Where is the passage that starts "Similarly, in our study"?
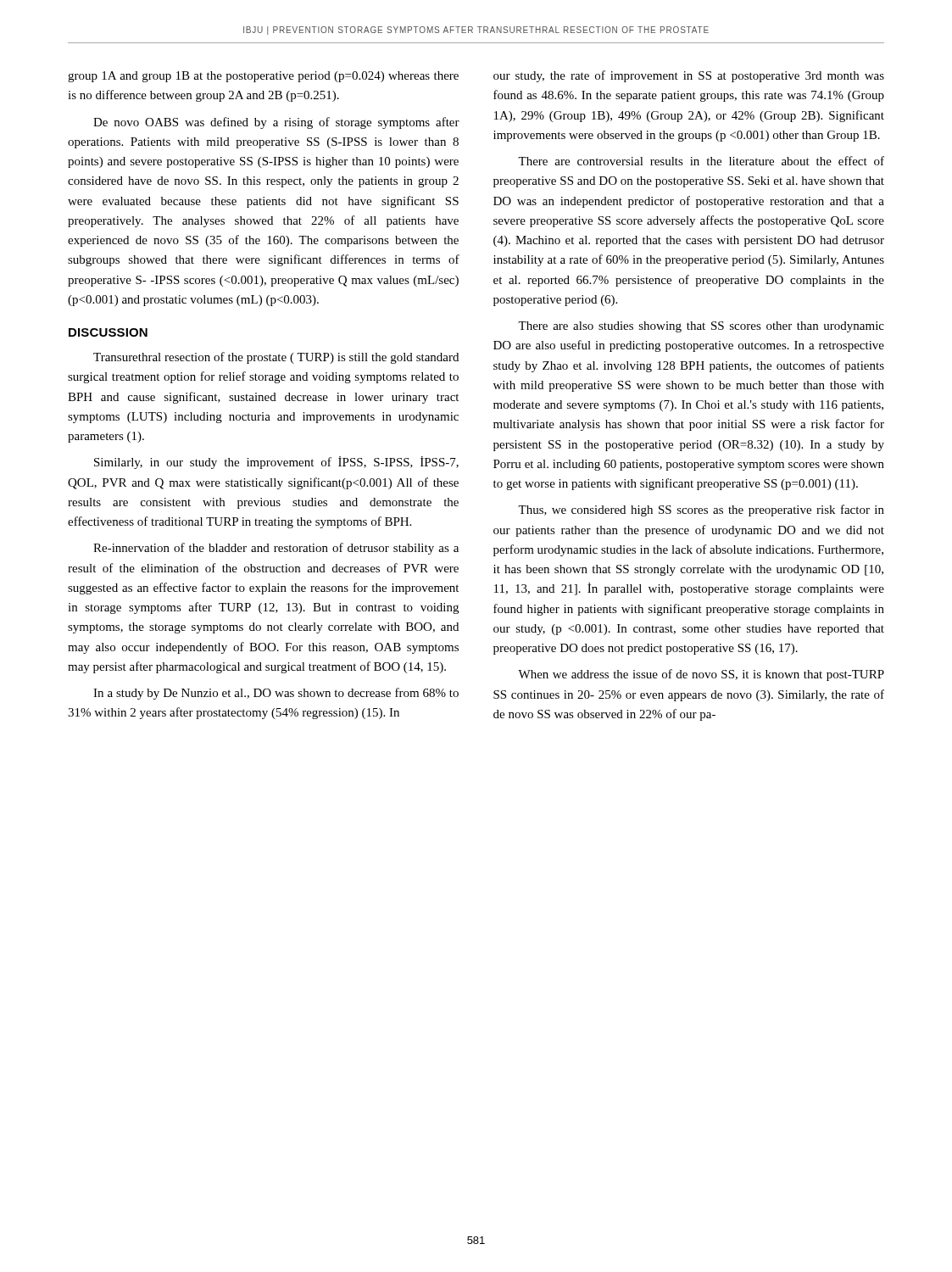This screenshot has height=1272, width=952. click(263, 492)
